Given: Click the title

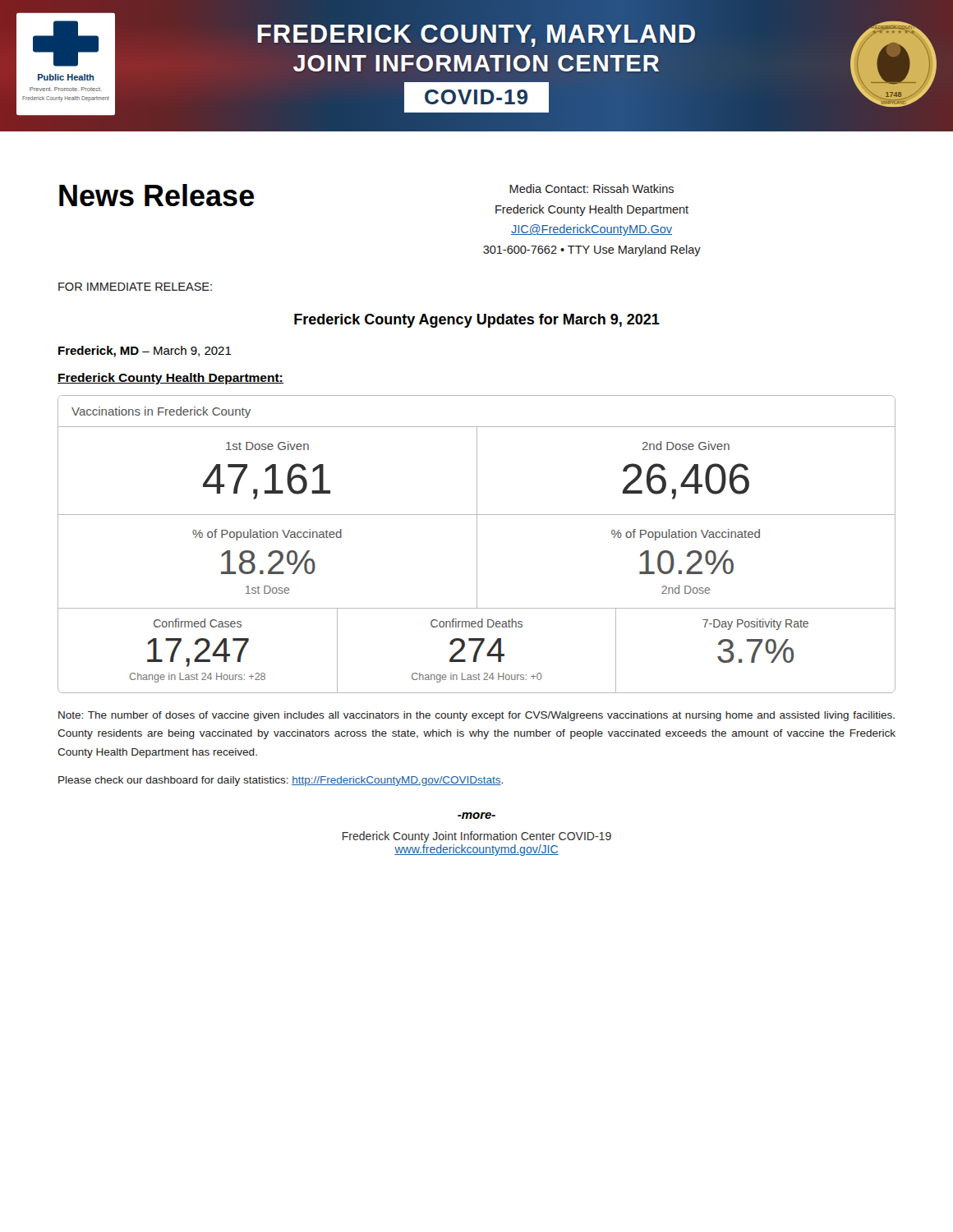Looking at the screenshot, I should [x=156, y=196].
